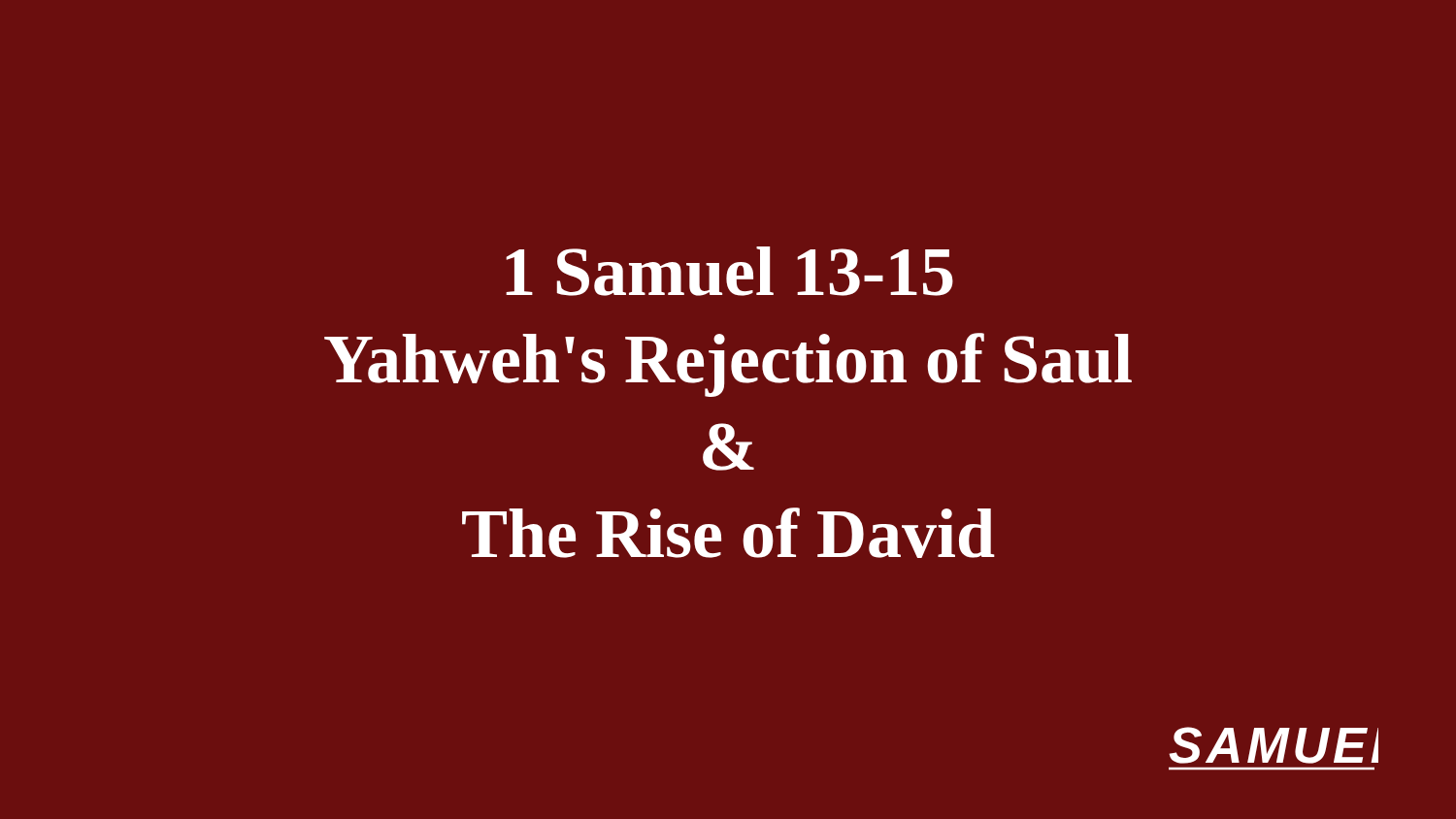Find the logo

[x=1272, y=743]
